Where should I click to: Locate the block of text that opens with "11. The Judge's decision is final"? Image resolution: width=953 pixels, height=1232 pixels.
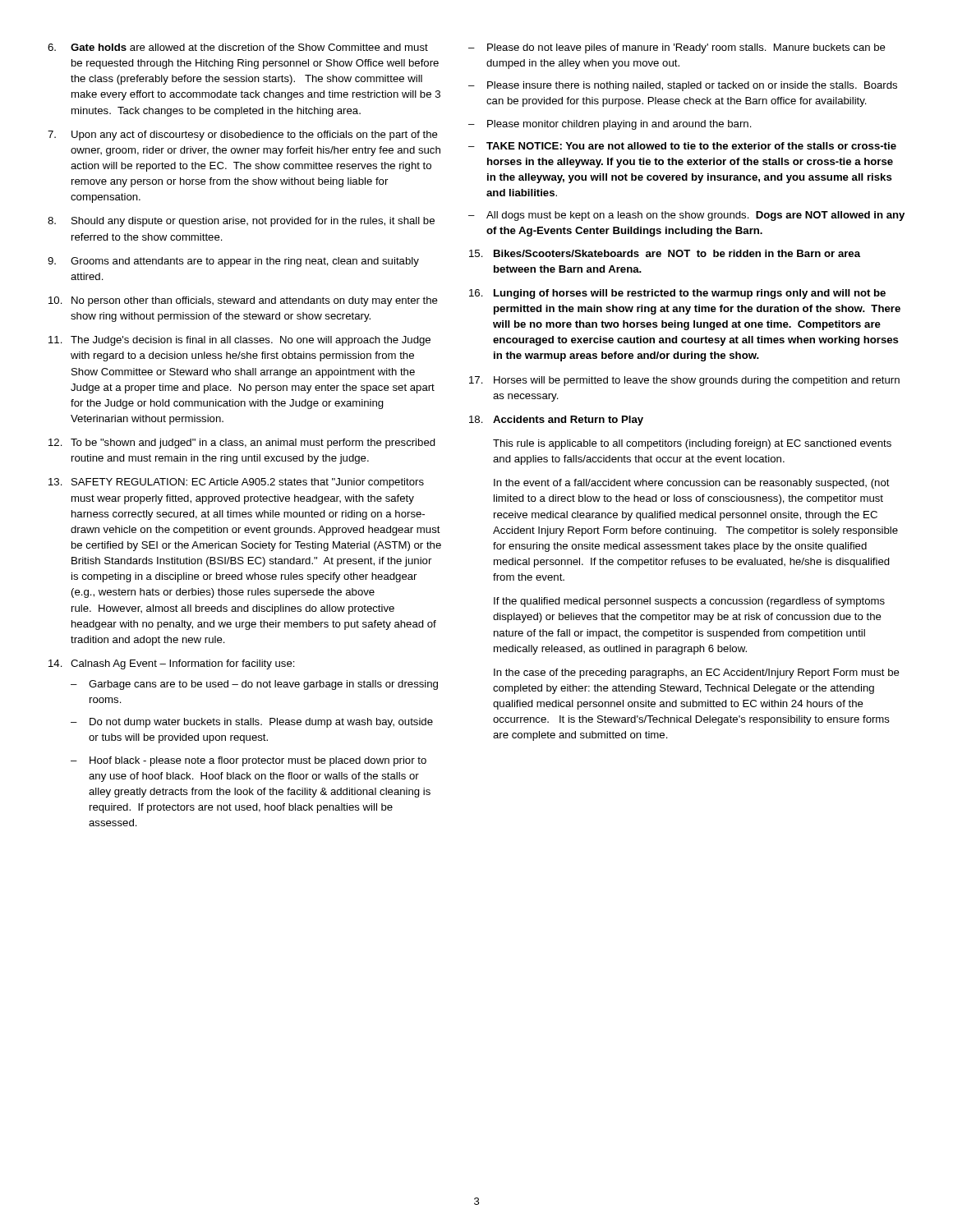(x=245, y=379)
